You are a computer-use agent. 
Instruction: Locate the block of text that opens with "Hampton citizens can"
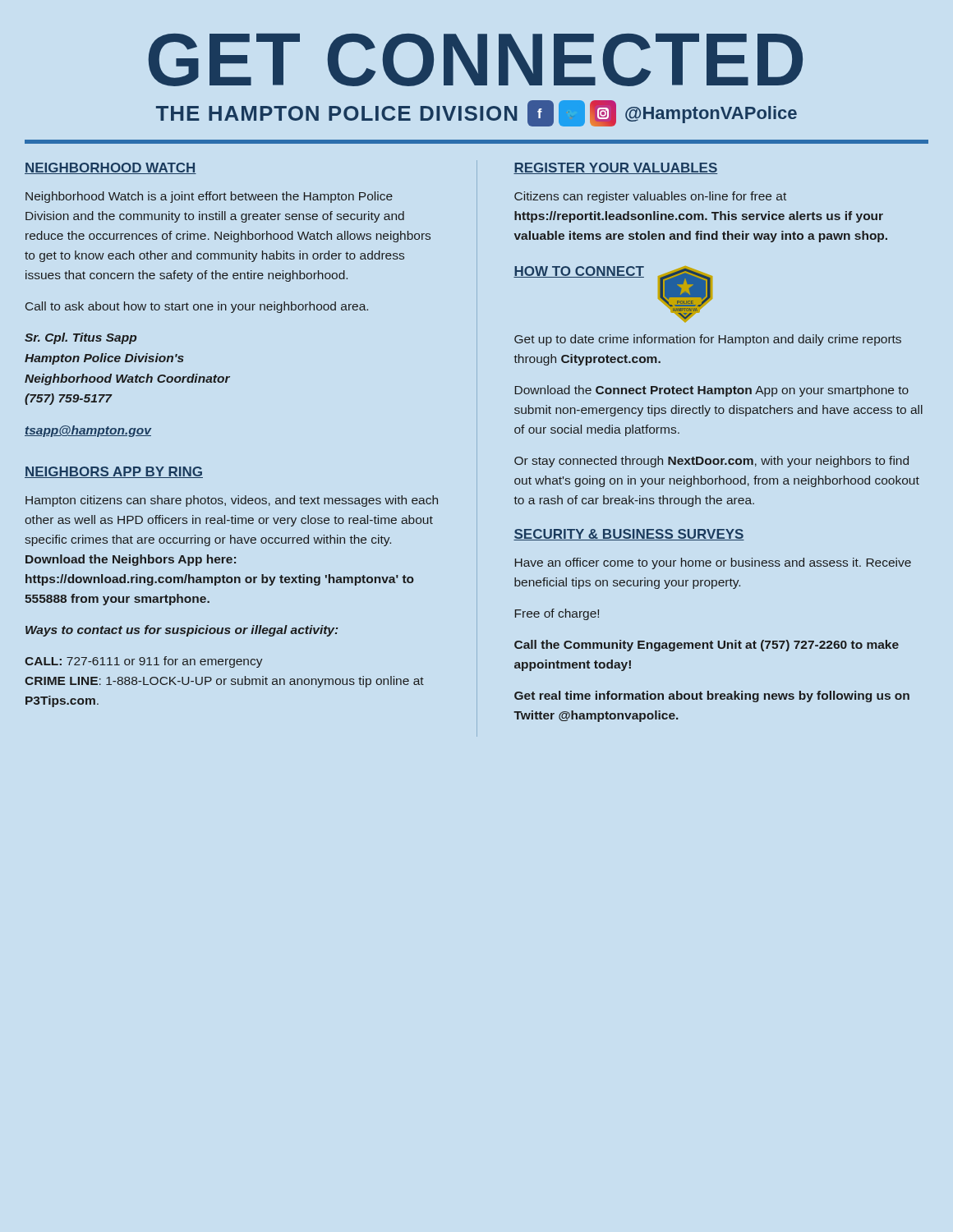[x=232, y=549]
